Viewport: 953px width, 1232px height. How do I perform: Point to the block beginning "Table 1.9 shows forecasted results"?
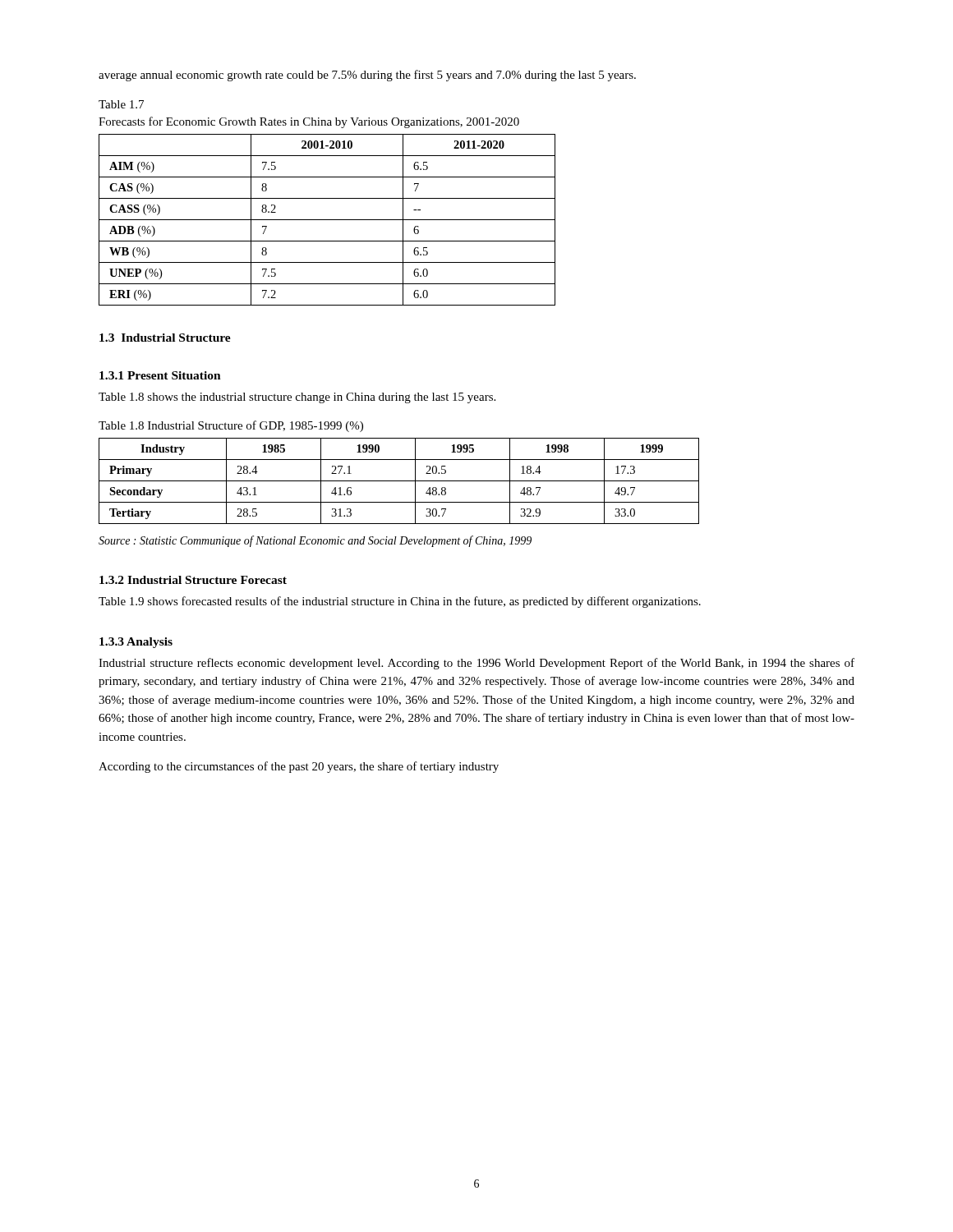pos(400,601)
